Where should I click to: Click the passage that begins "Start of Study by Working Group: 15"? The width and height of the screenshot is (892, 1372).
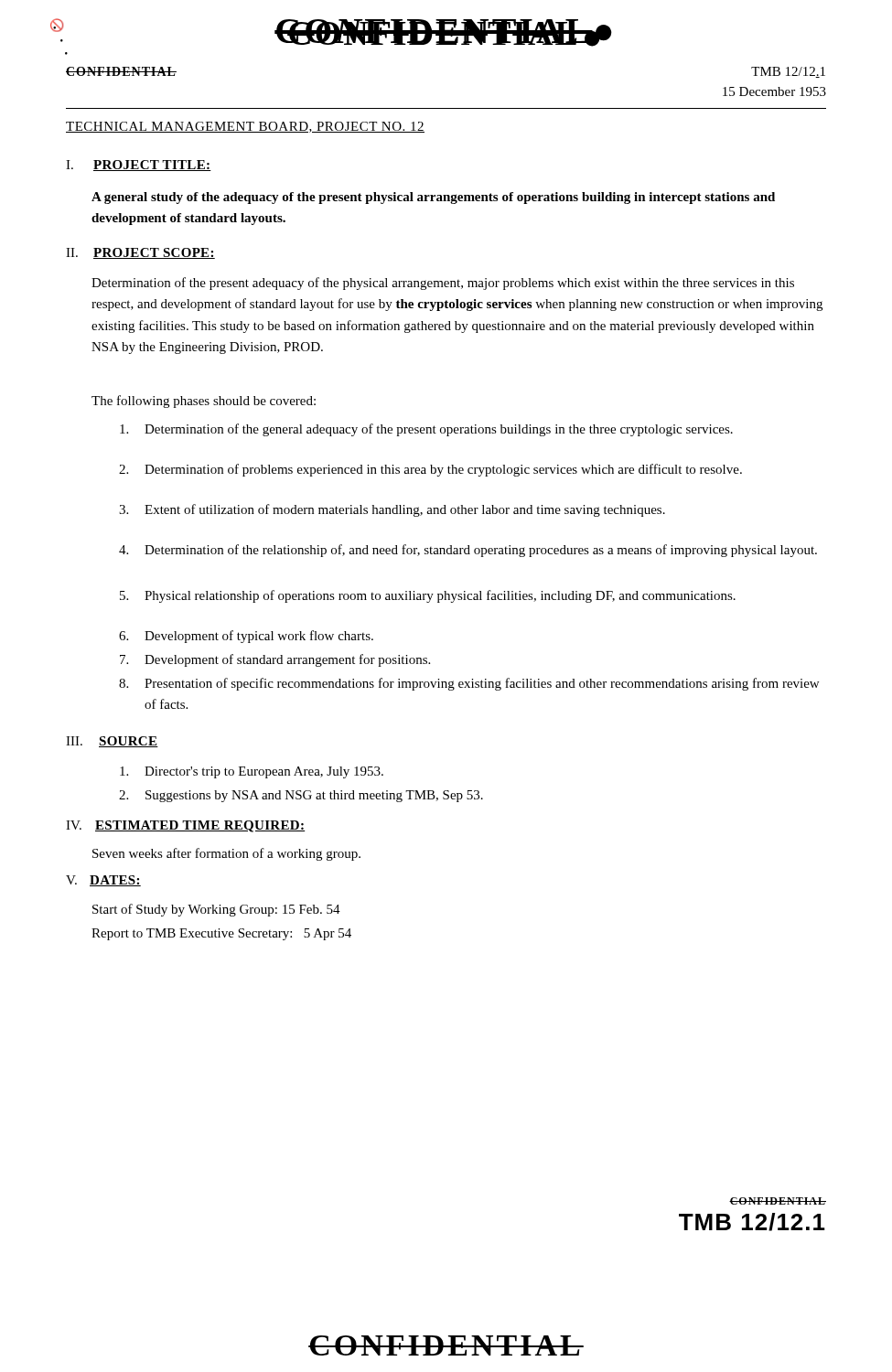(216, 909)
